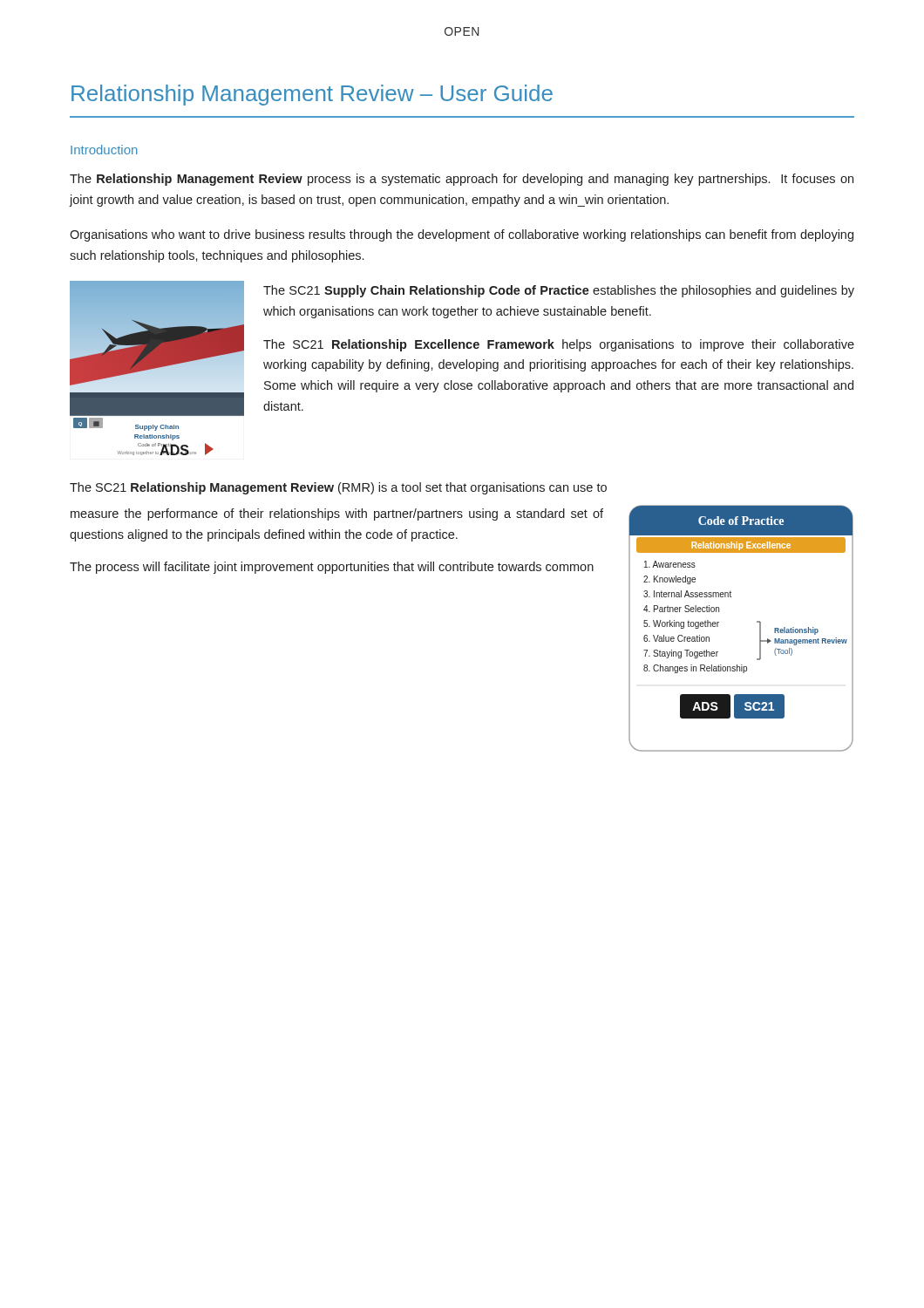Locate the infographic
924x1308 pixels.
point(741,629)
